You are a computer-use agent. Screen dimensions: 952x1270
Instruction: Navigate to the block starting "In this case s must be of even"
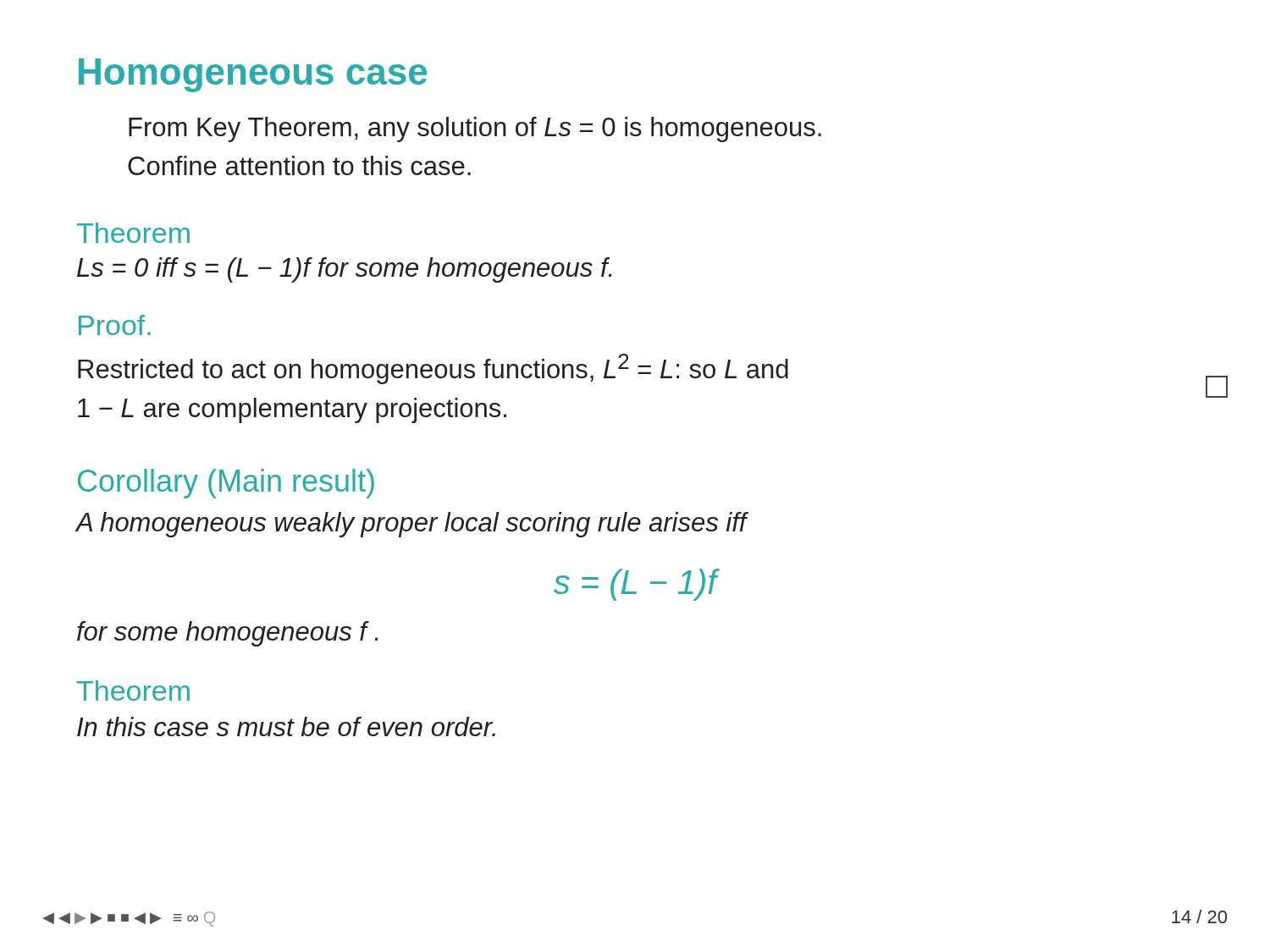287,727
